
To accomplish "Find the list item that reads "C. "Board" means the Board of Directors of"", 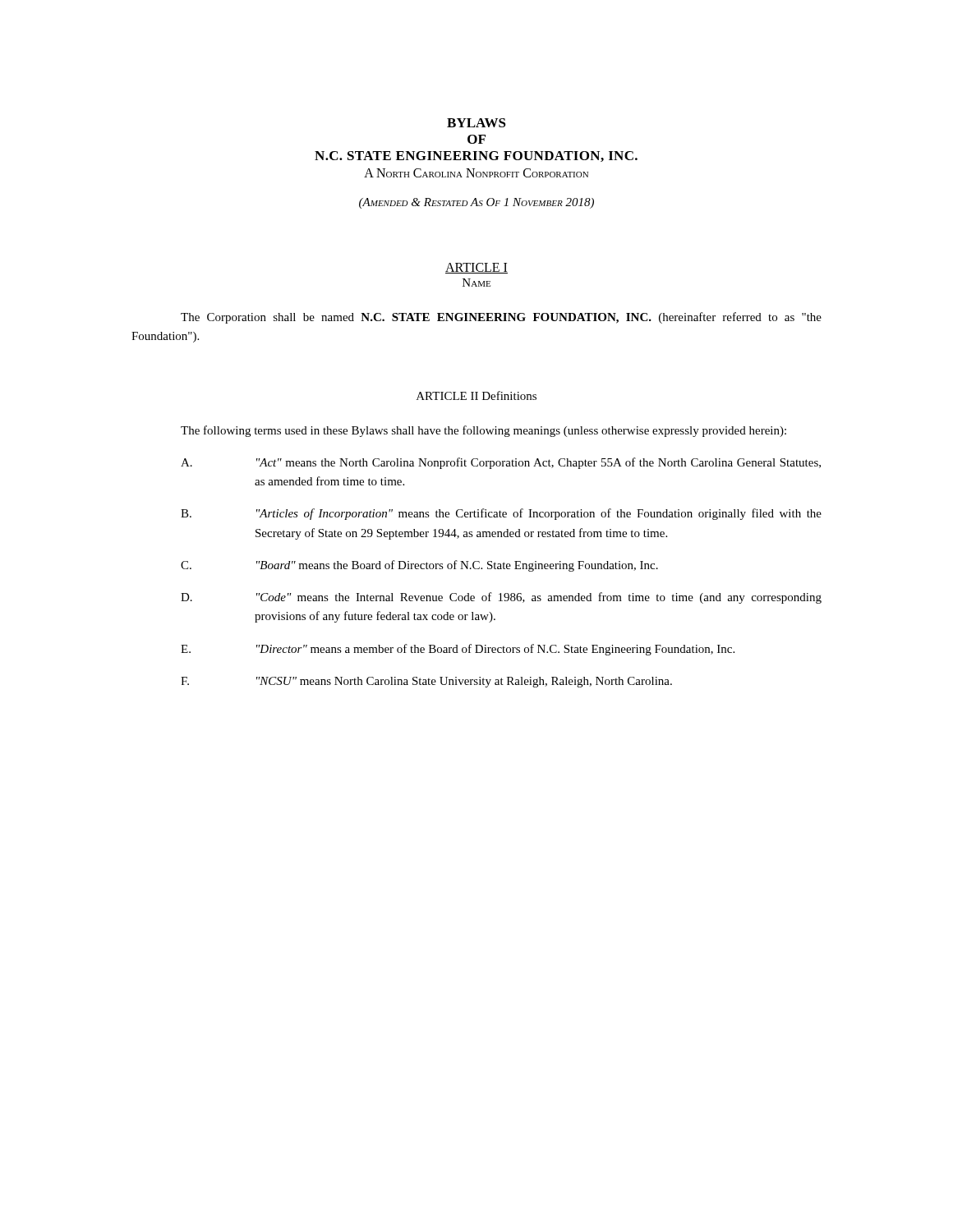I will click(x=476, y=565).
